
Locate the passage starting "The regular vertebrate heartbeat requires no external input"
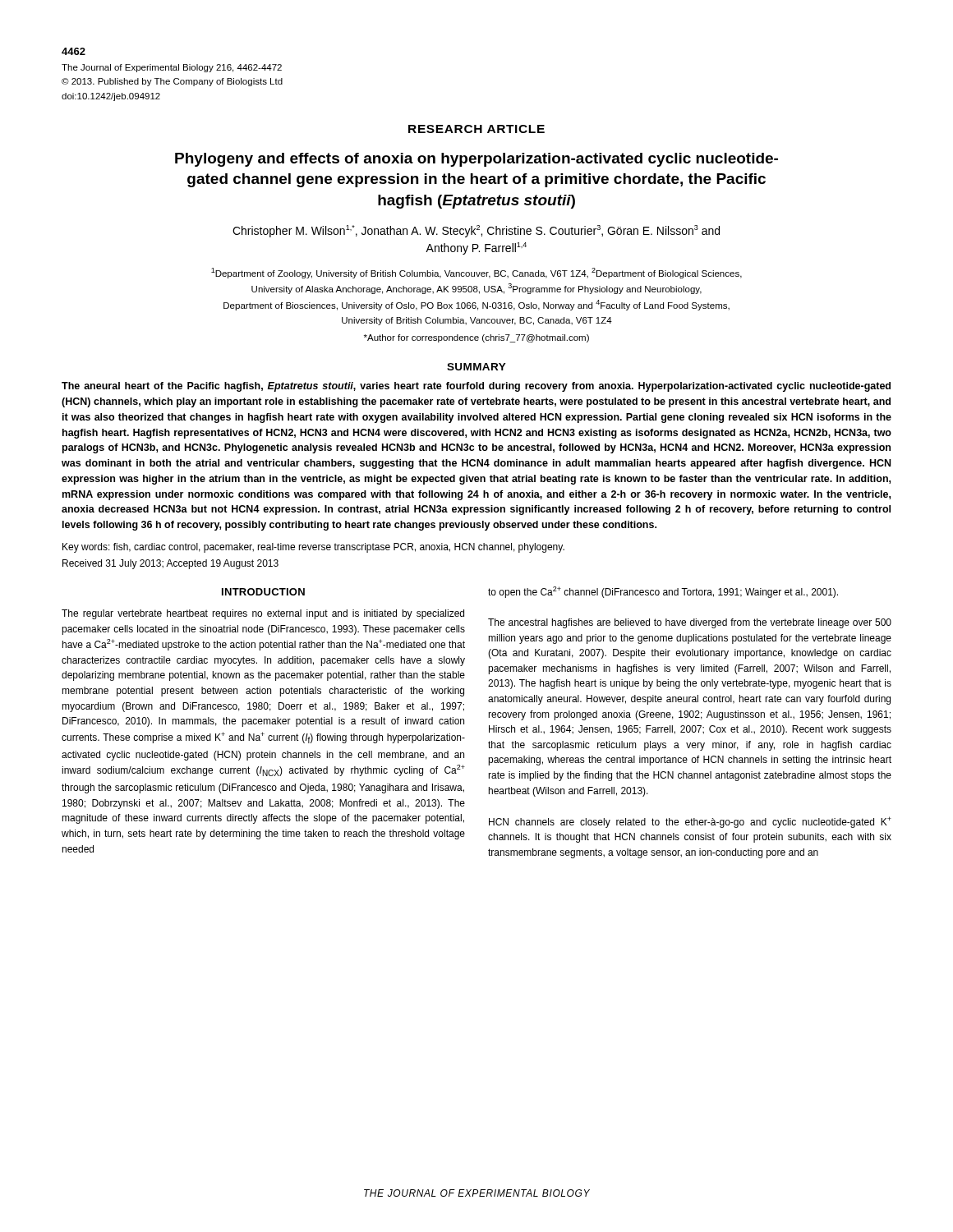click(x=263, y=731)
